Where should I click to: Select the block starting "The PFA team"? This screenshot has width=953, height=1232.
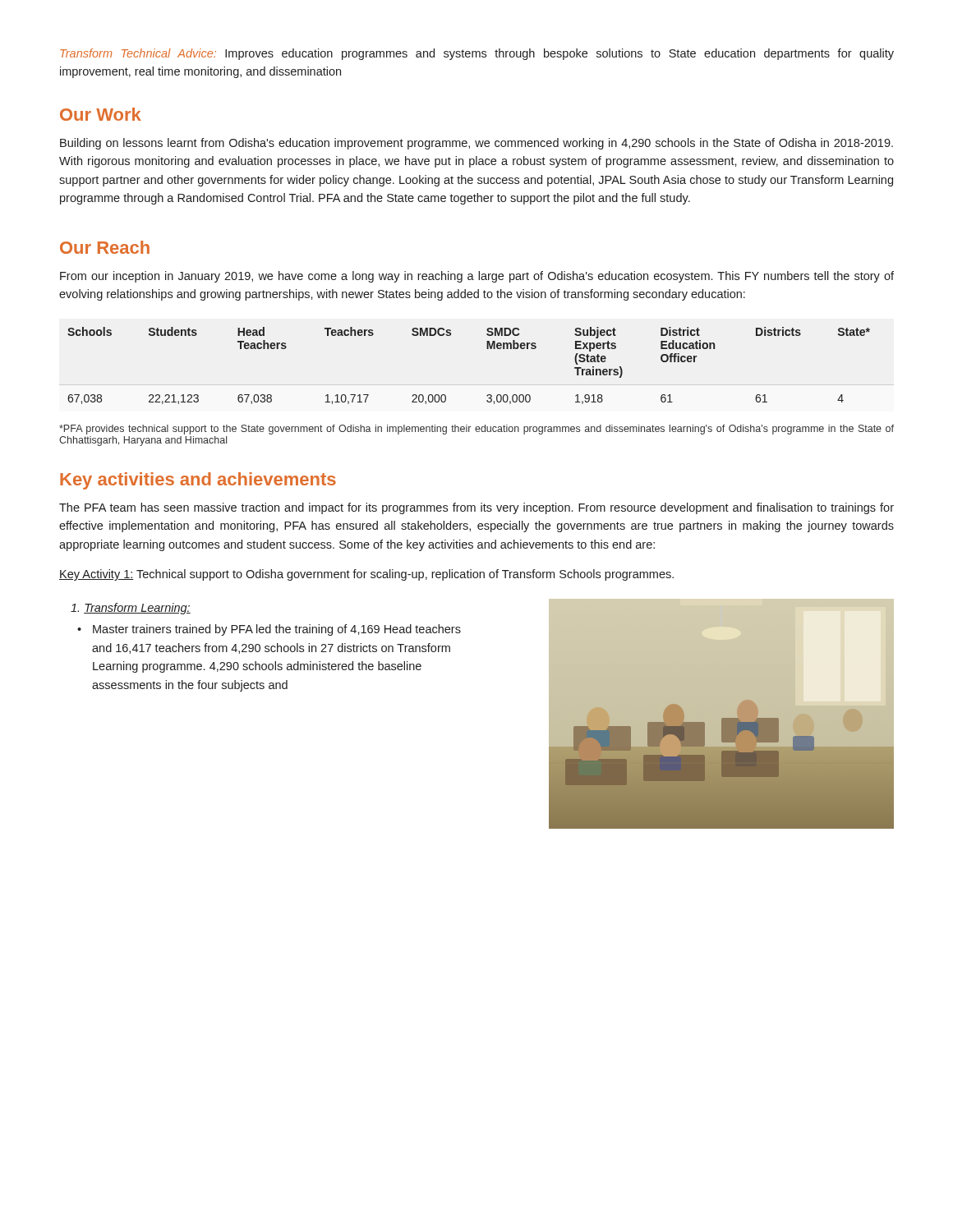click(476, 526)
